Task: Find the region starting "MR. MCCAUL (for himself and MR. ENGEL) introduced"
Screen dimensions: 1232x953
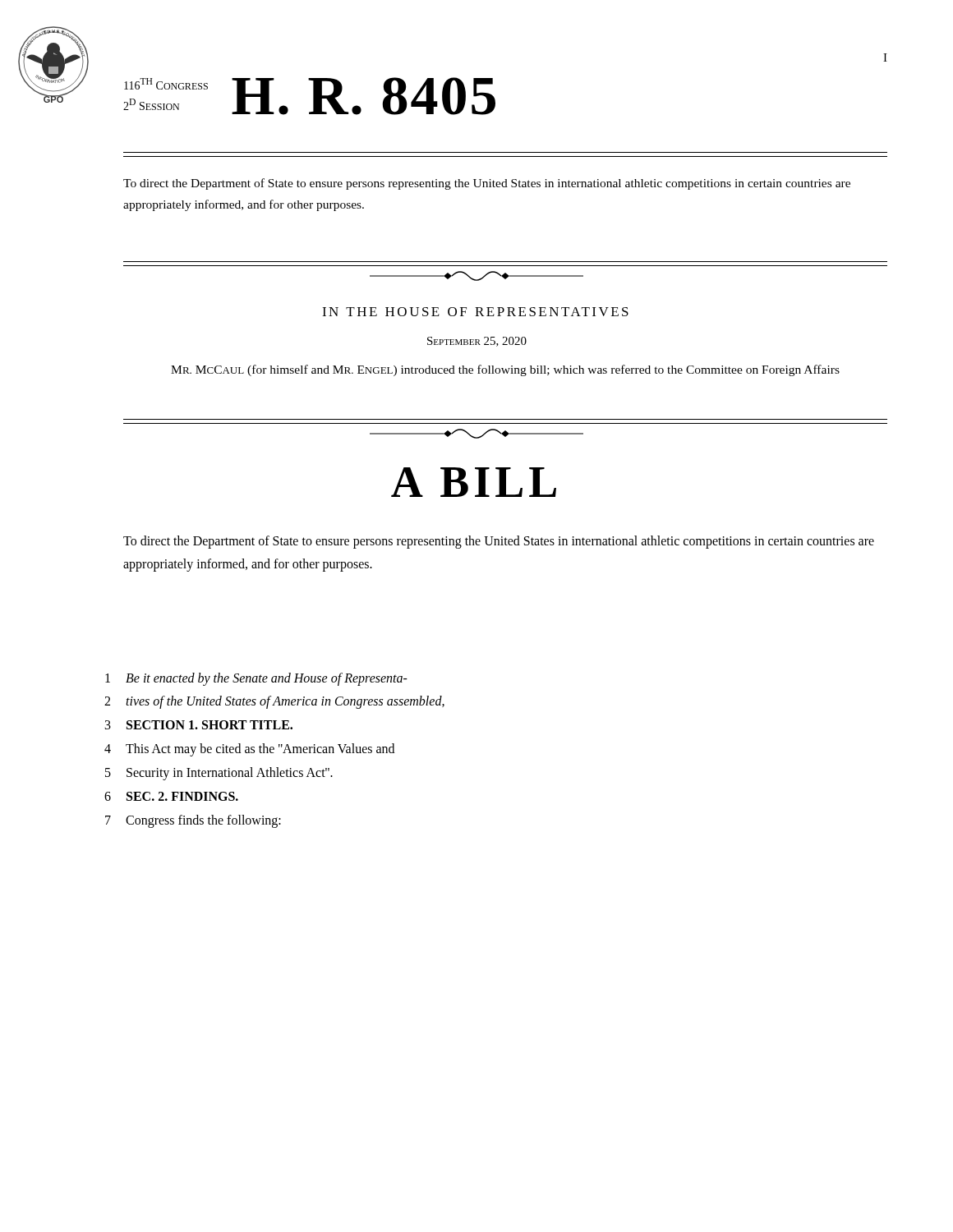Action: pos(505,369)
